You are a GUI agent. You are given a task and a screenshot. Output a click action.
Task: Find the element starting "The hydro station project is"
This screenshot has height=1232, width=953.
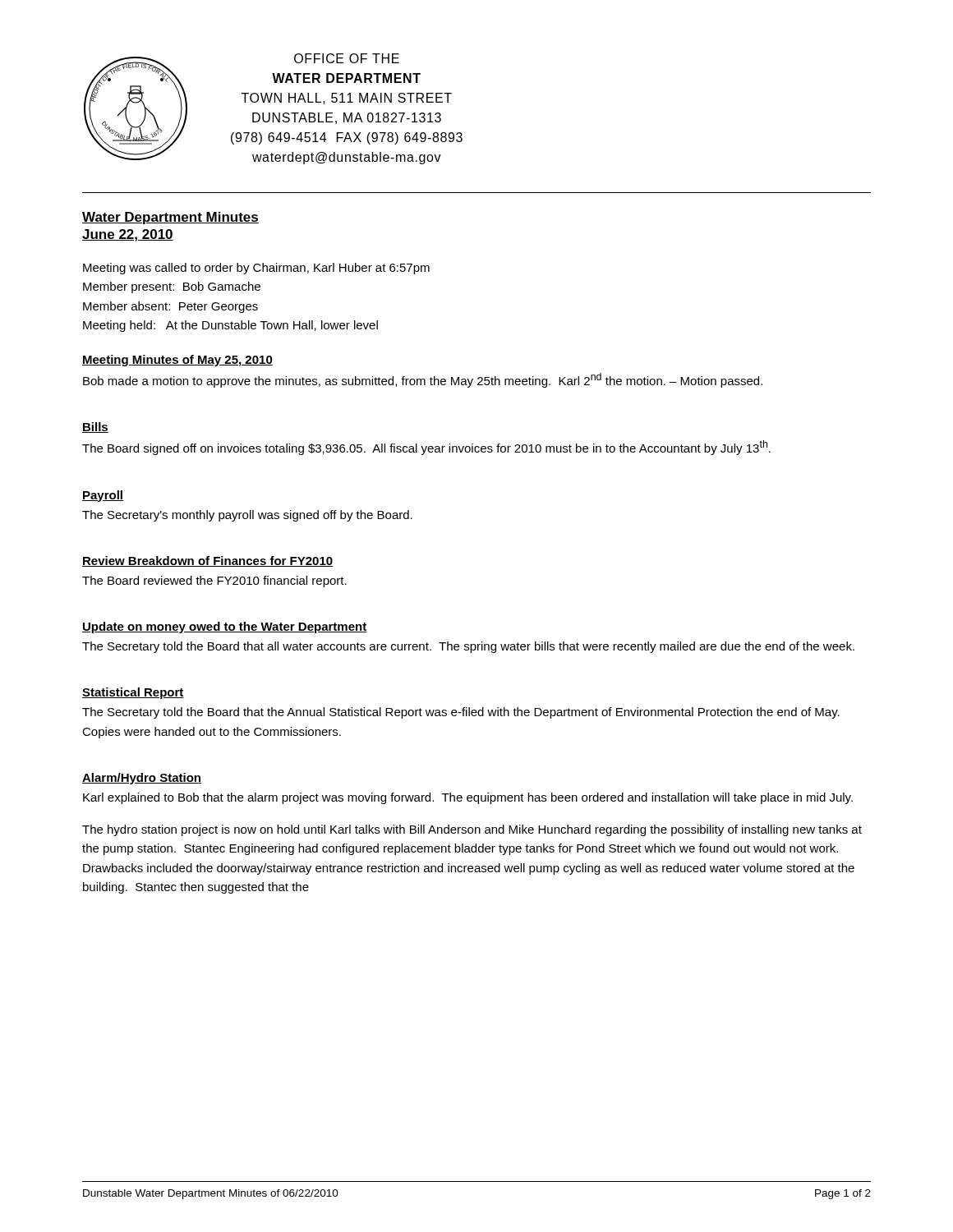tap(472, 858)
